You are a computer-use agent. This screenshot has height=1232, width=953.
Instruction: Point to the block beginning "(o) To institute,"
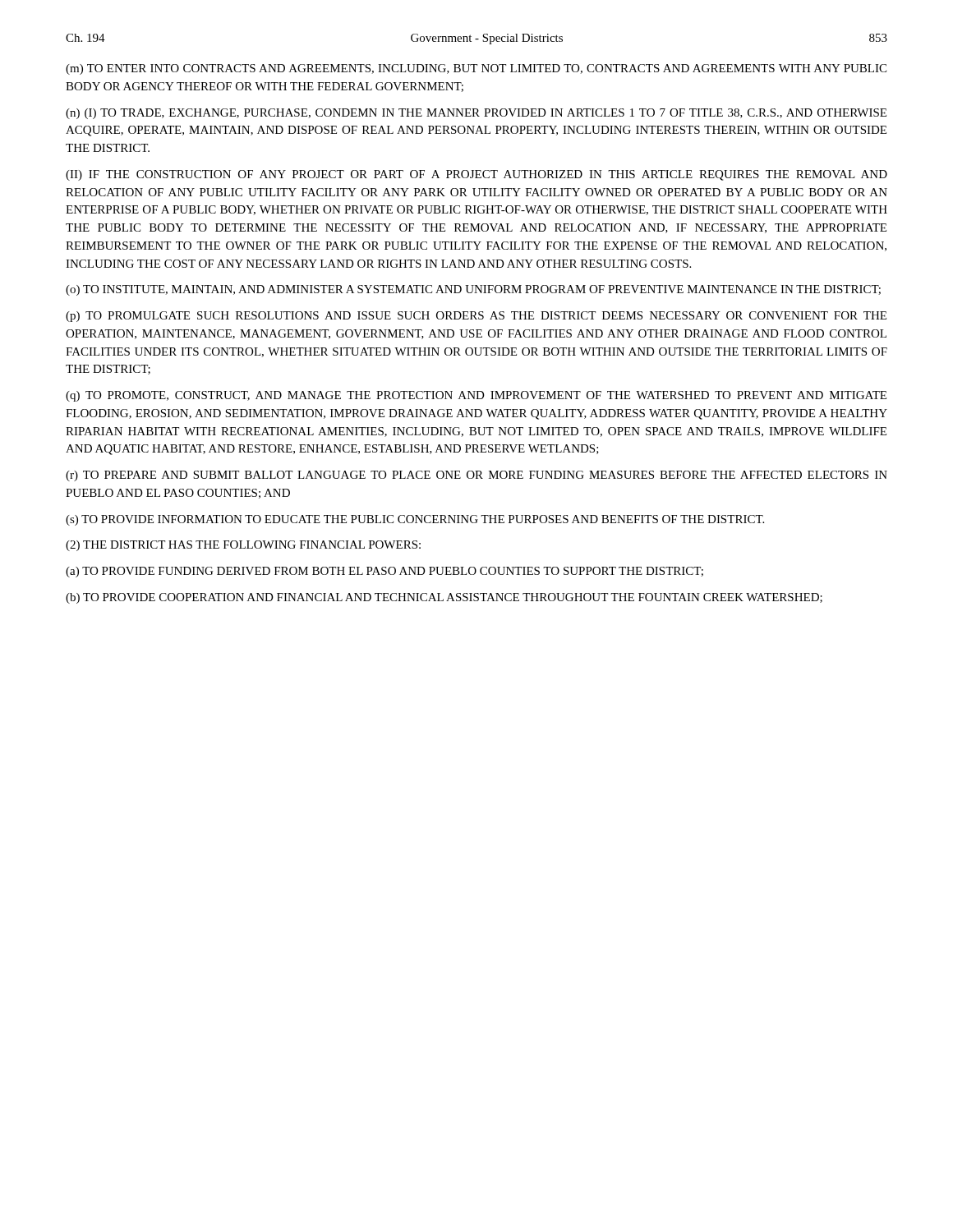click(x=476, y=290)
